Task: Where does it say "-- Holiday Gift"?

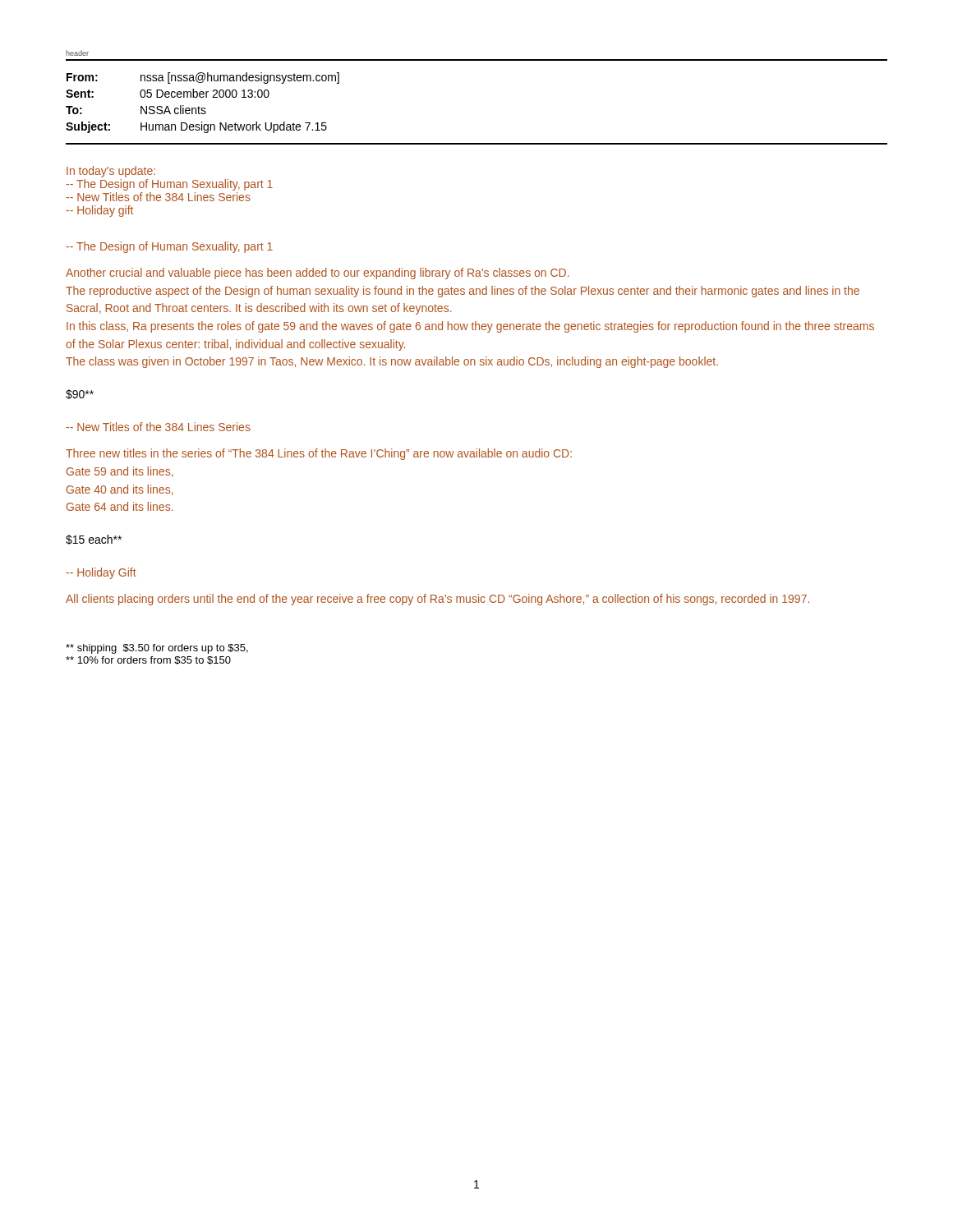Action: [101, 572]
